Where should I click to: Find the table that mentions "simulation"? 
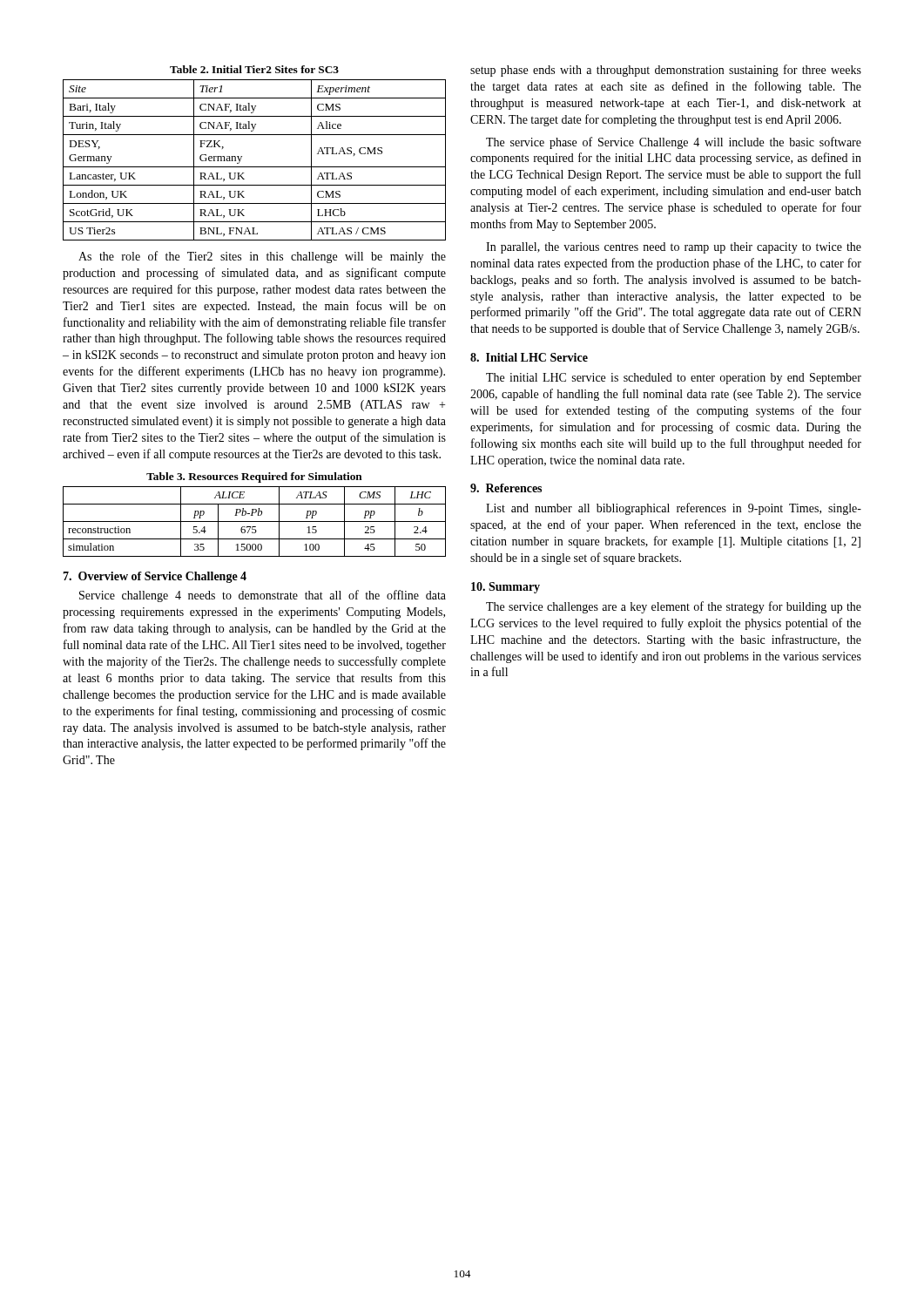pos(254,513)
